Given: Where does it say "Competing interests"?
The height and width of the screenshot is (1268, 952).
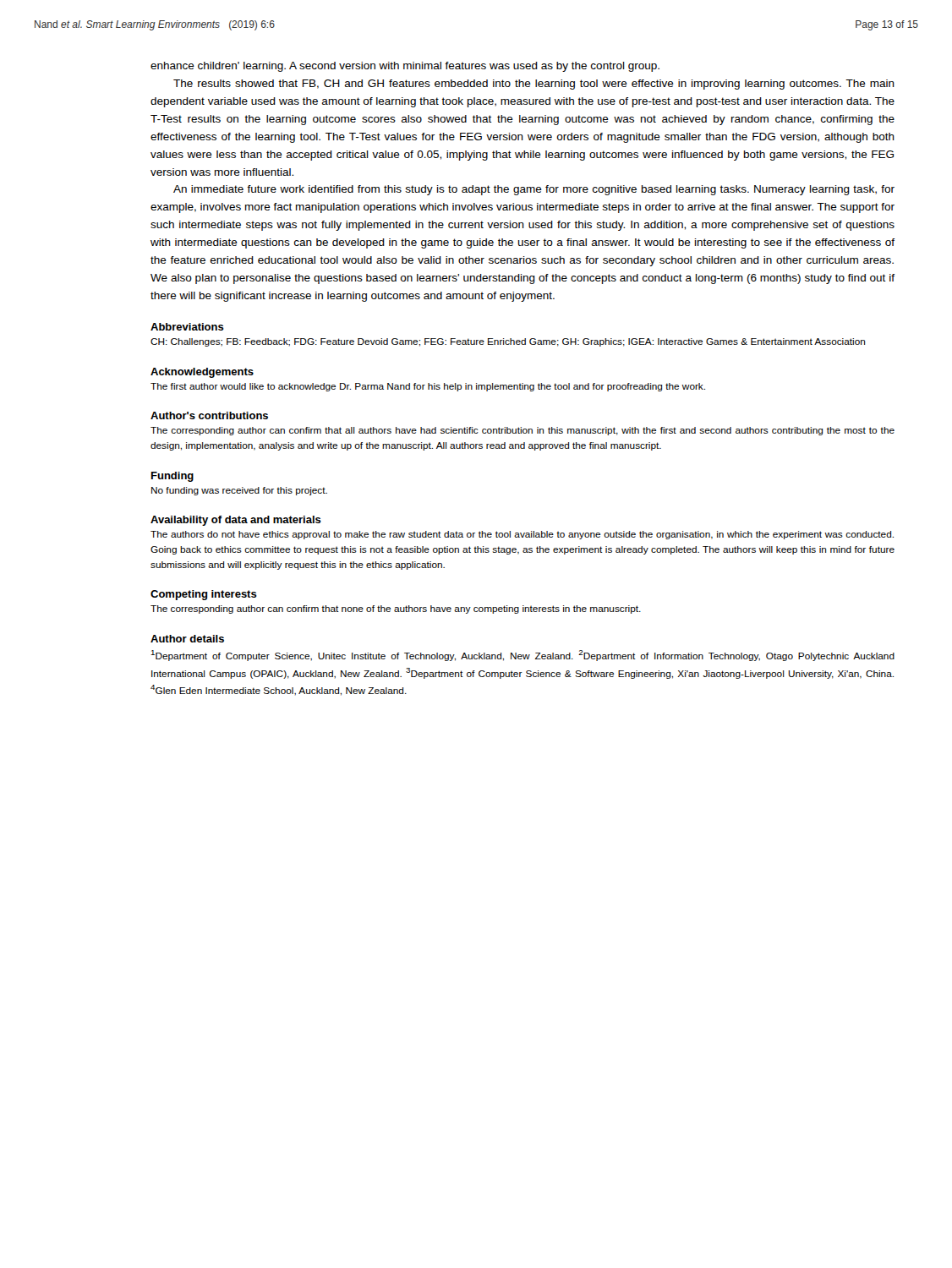Looking at the screenshot, I should (204, 594).
